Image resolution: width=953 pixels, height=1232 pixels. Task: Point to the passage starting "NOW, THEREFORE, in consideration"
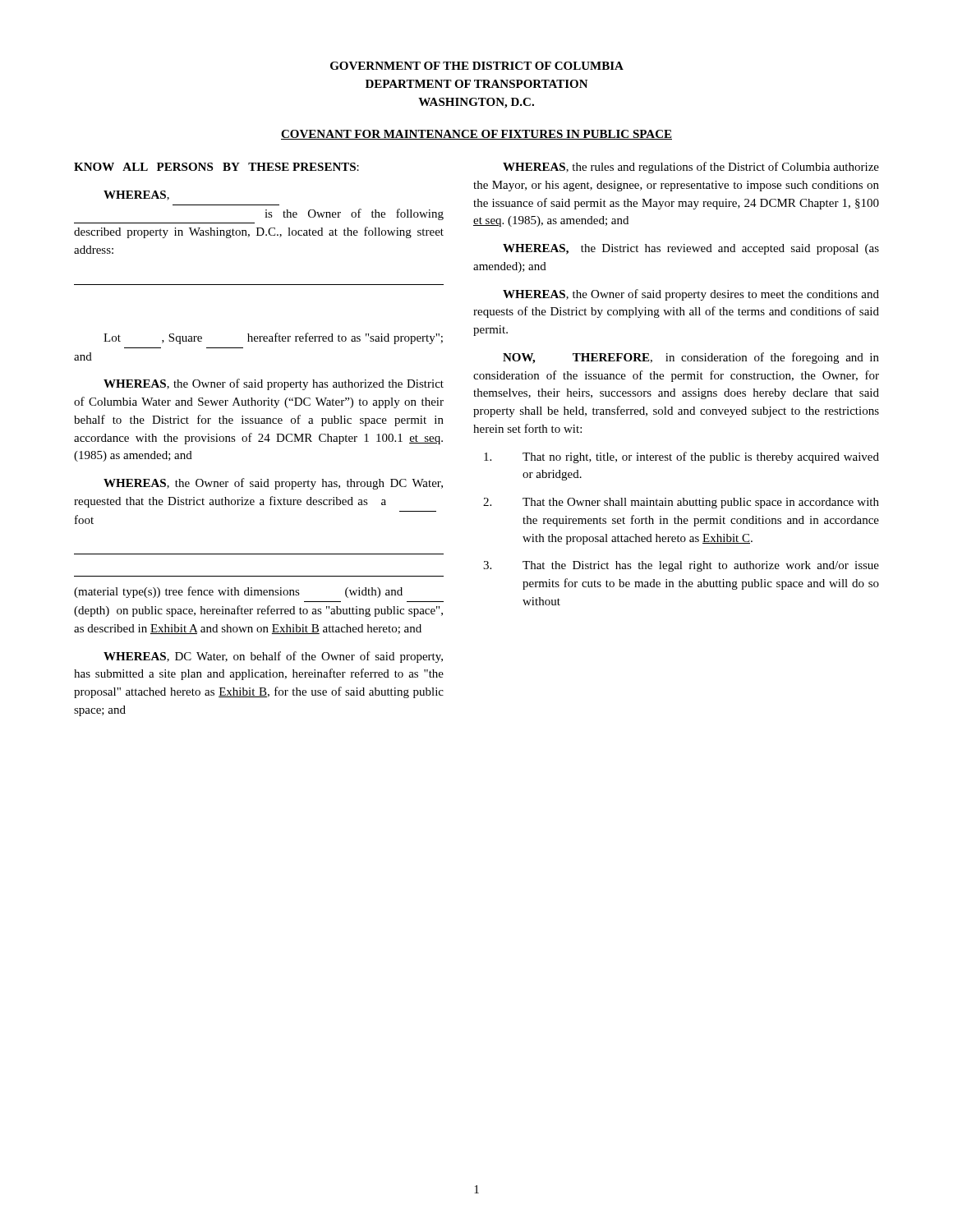676,393
